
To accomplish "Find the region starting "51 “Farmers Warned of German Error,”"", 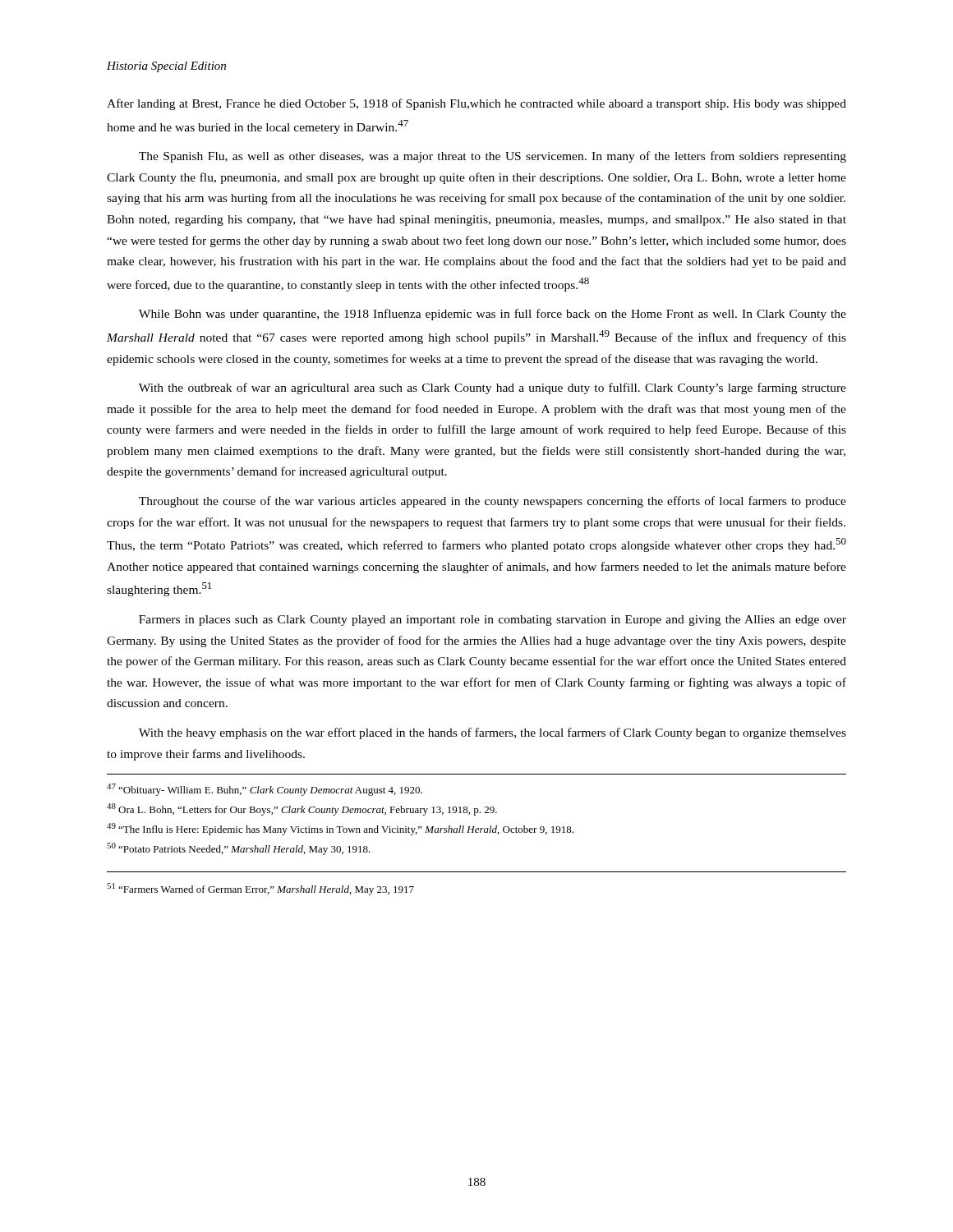I will [x=260, y=888].
